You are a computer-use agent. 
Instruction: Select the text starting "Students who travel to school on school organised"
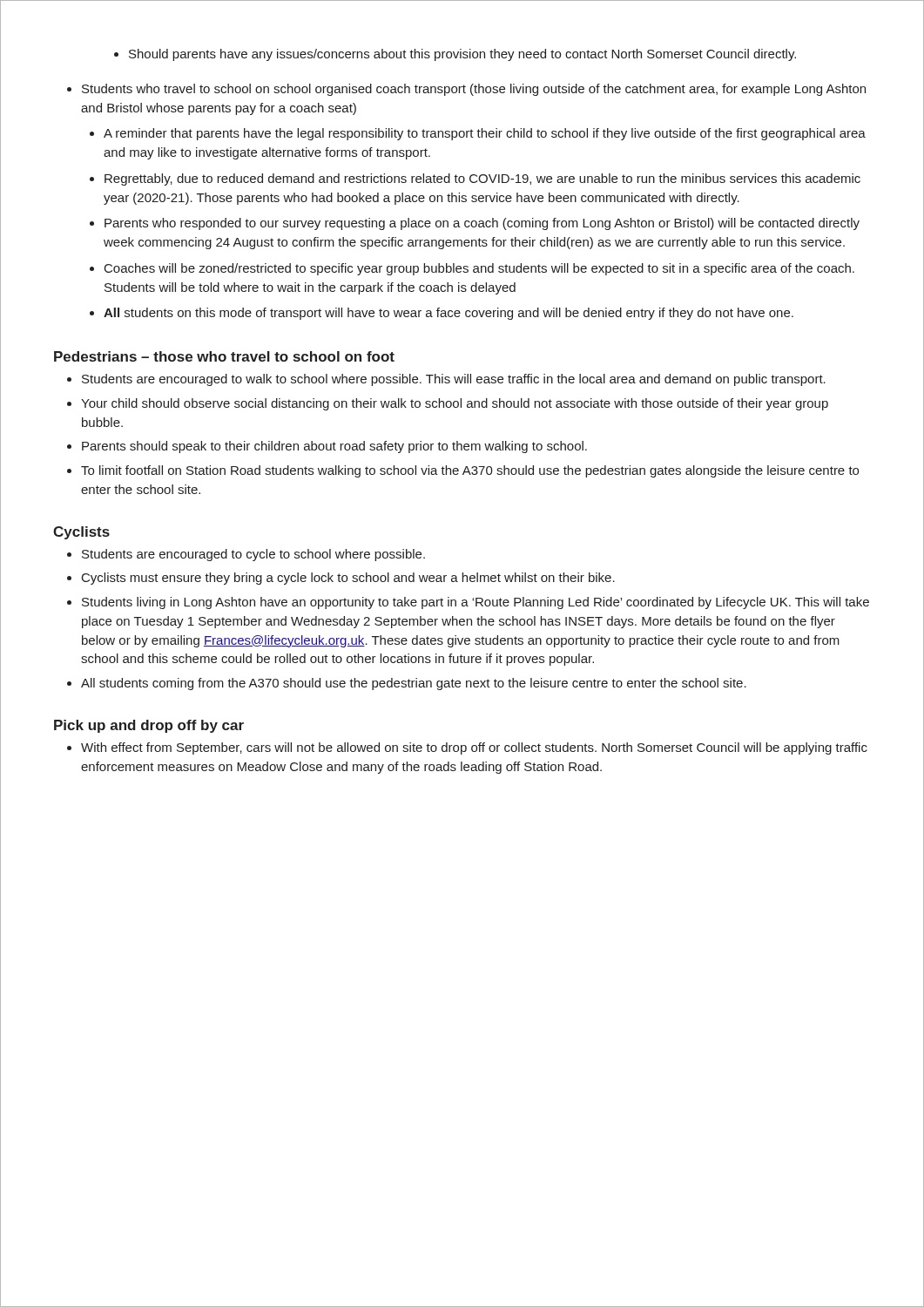[x=476, y=201]
